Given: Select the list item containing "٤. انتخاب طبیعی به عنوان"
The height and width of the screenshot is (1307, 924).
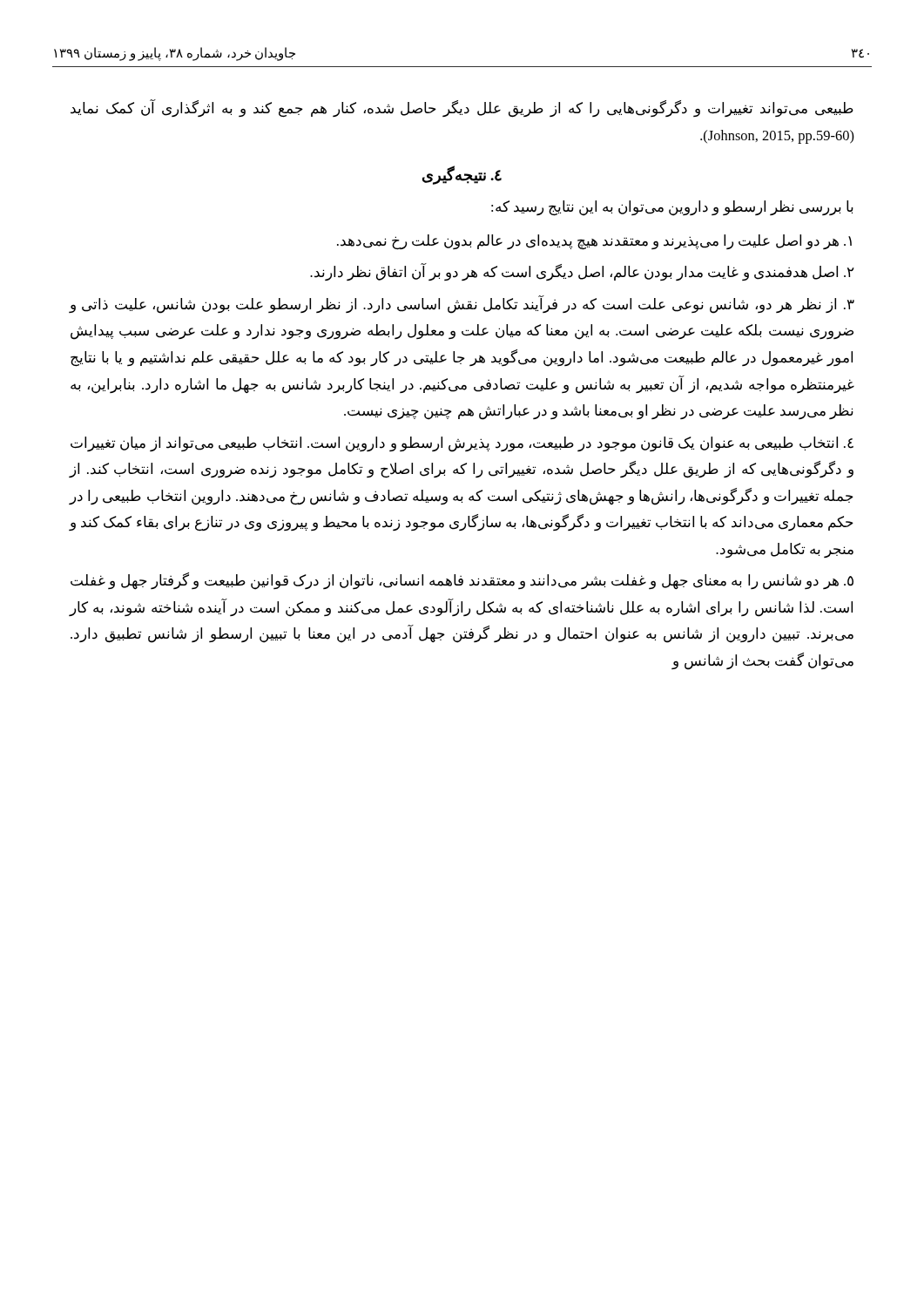Looking at the screenshot, I should tap(462, 496).
